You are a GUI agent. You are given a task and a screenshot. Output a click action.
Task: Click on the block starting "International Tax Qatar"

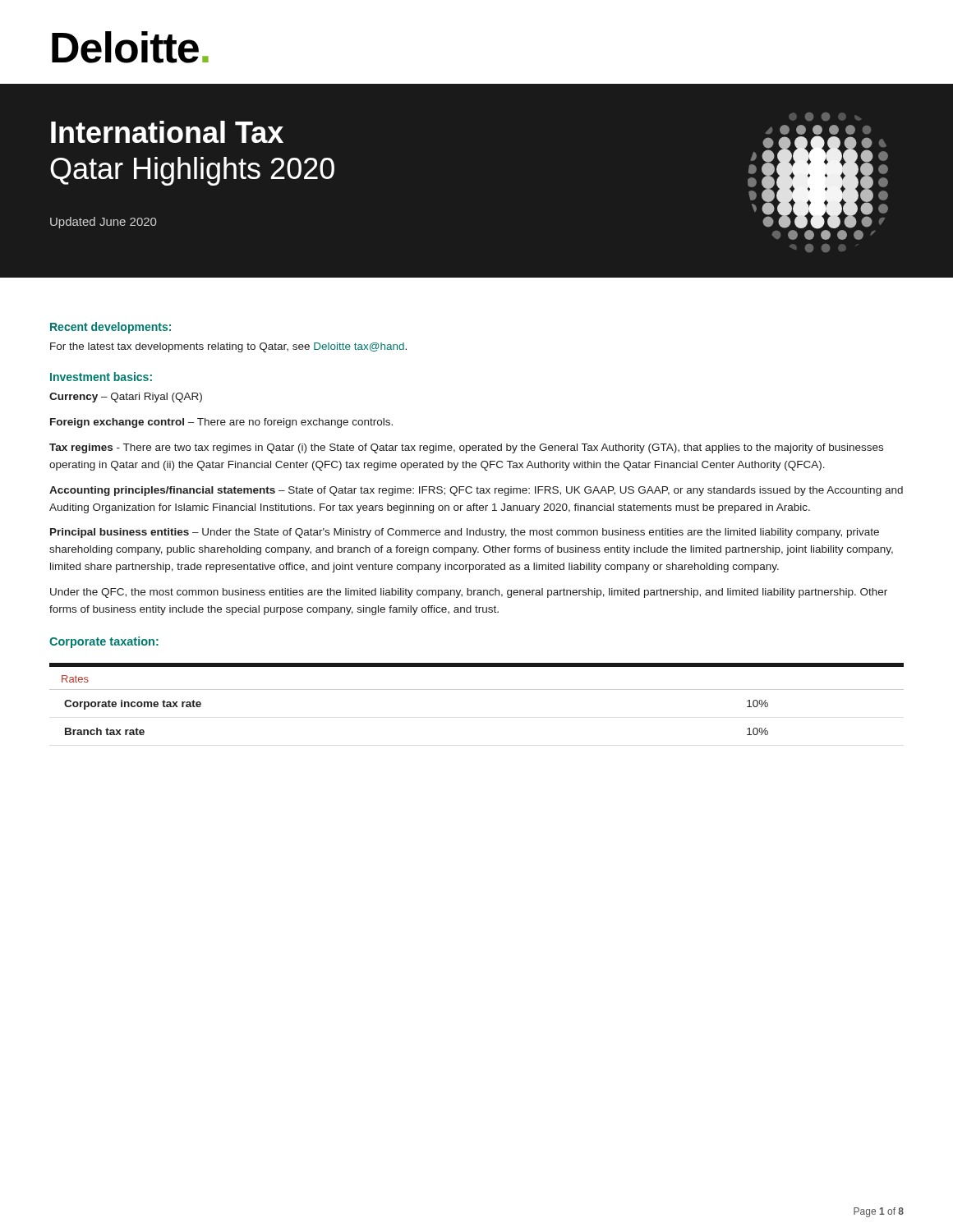click(167, 132)
